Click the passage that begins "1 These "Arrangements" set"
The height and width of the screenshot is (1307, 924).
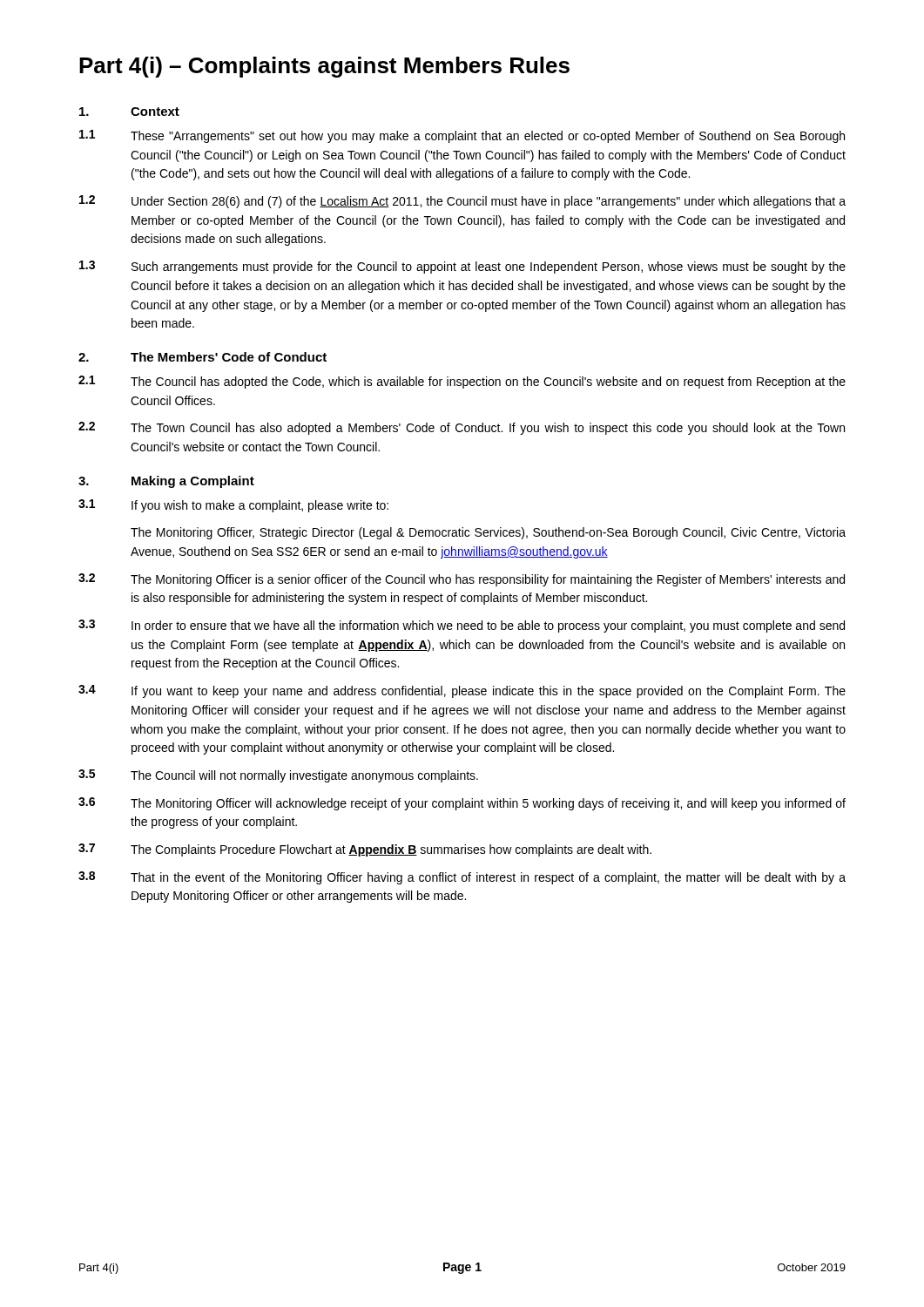pos(462,156)
